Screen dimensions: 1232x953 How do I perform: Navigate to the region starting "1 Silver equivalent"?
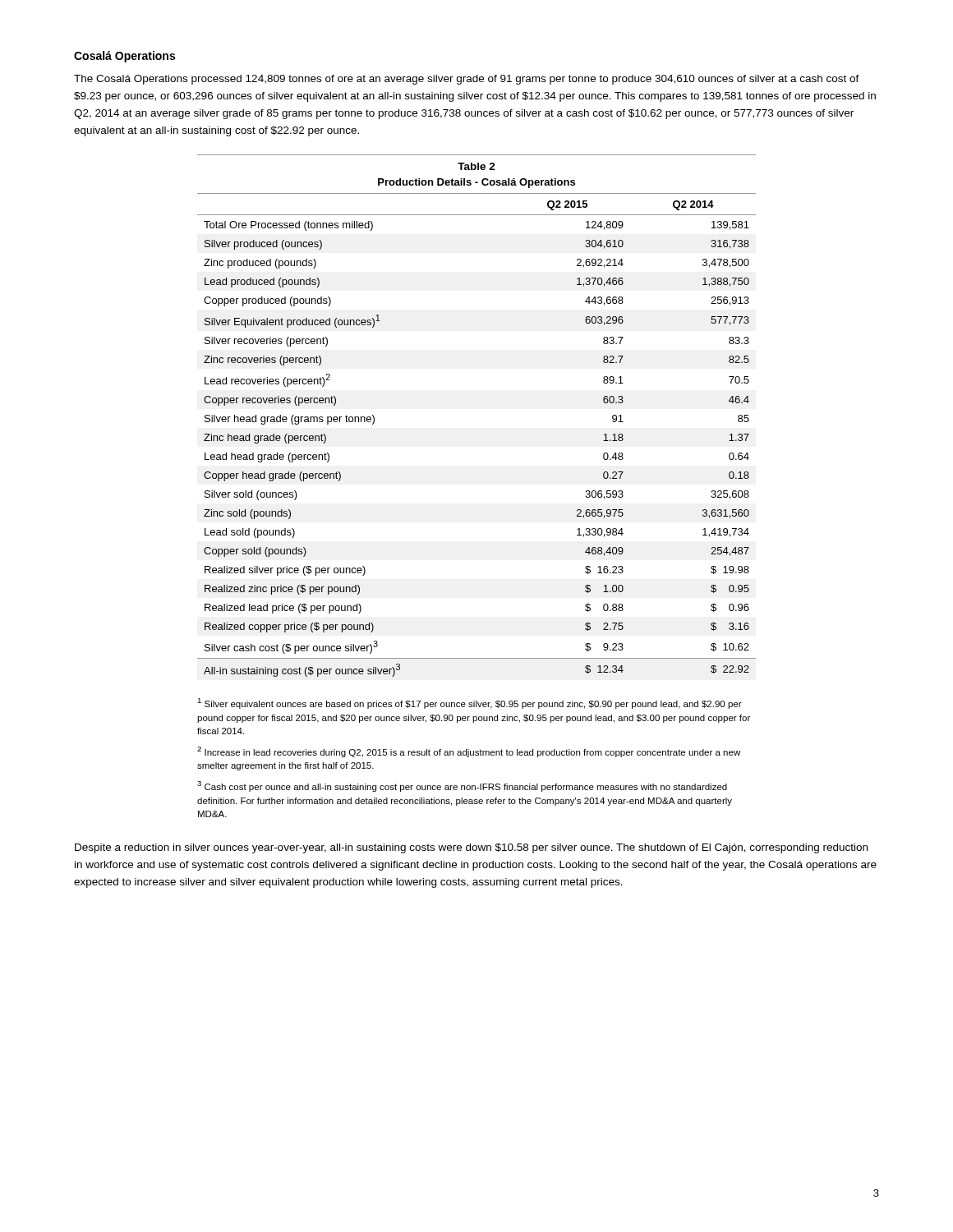tap(474, 716)
